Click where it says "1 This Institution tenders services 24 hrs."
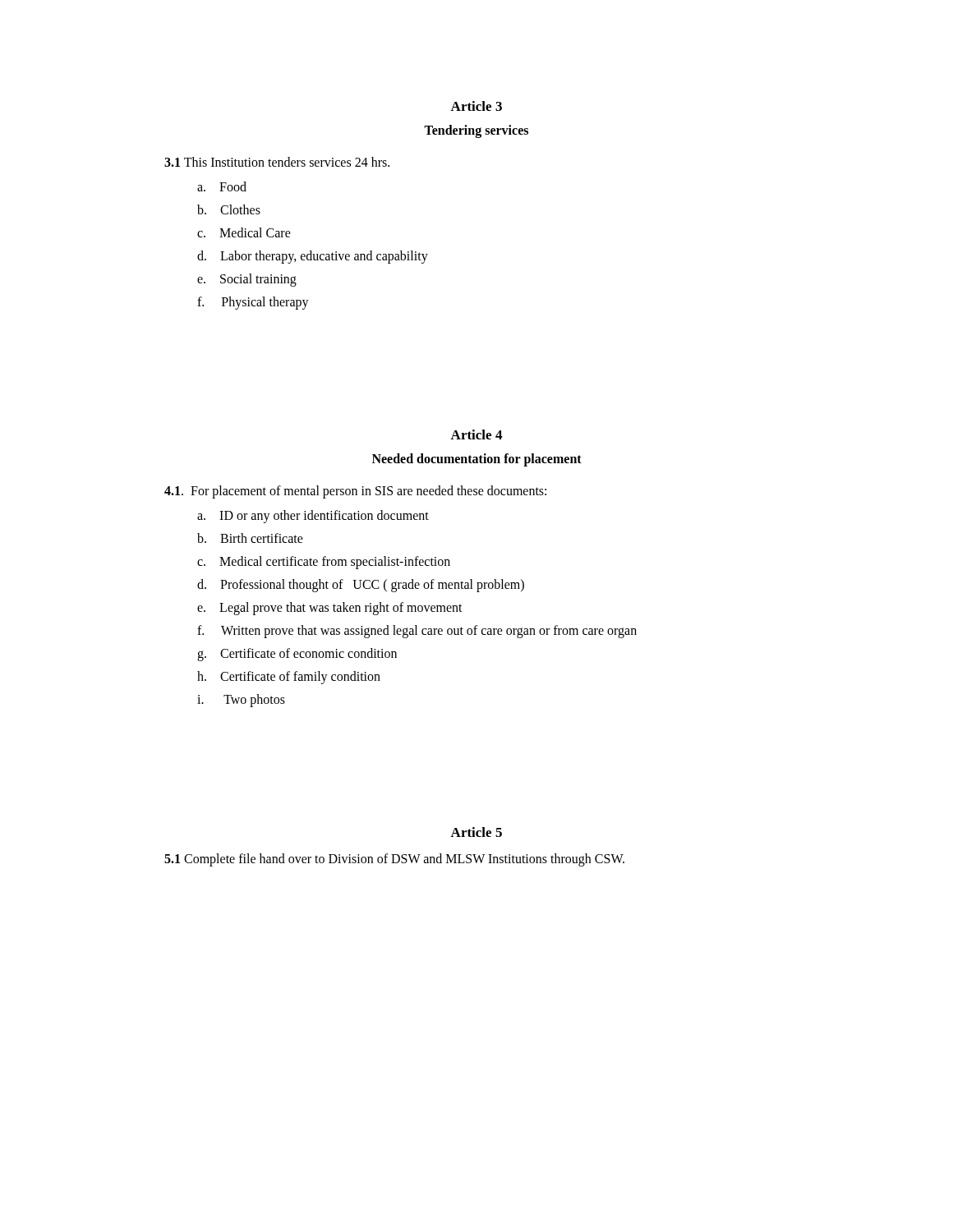 click(277, 162)
